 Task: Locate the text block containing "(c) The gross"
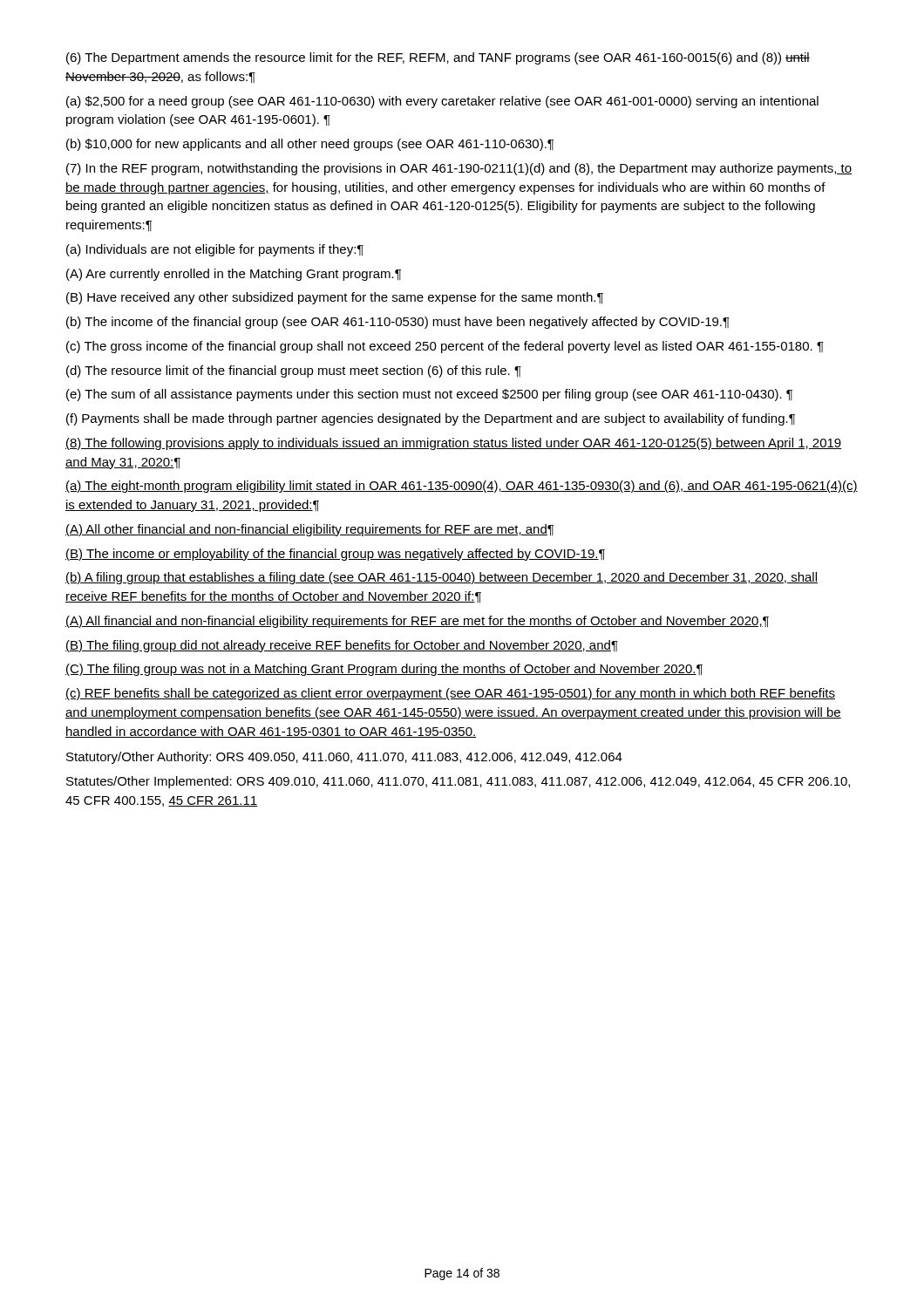tap(462, 346)
